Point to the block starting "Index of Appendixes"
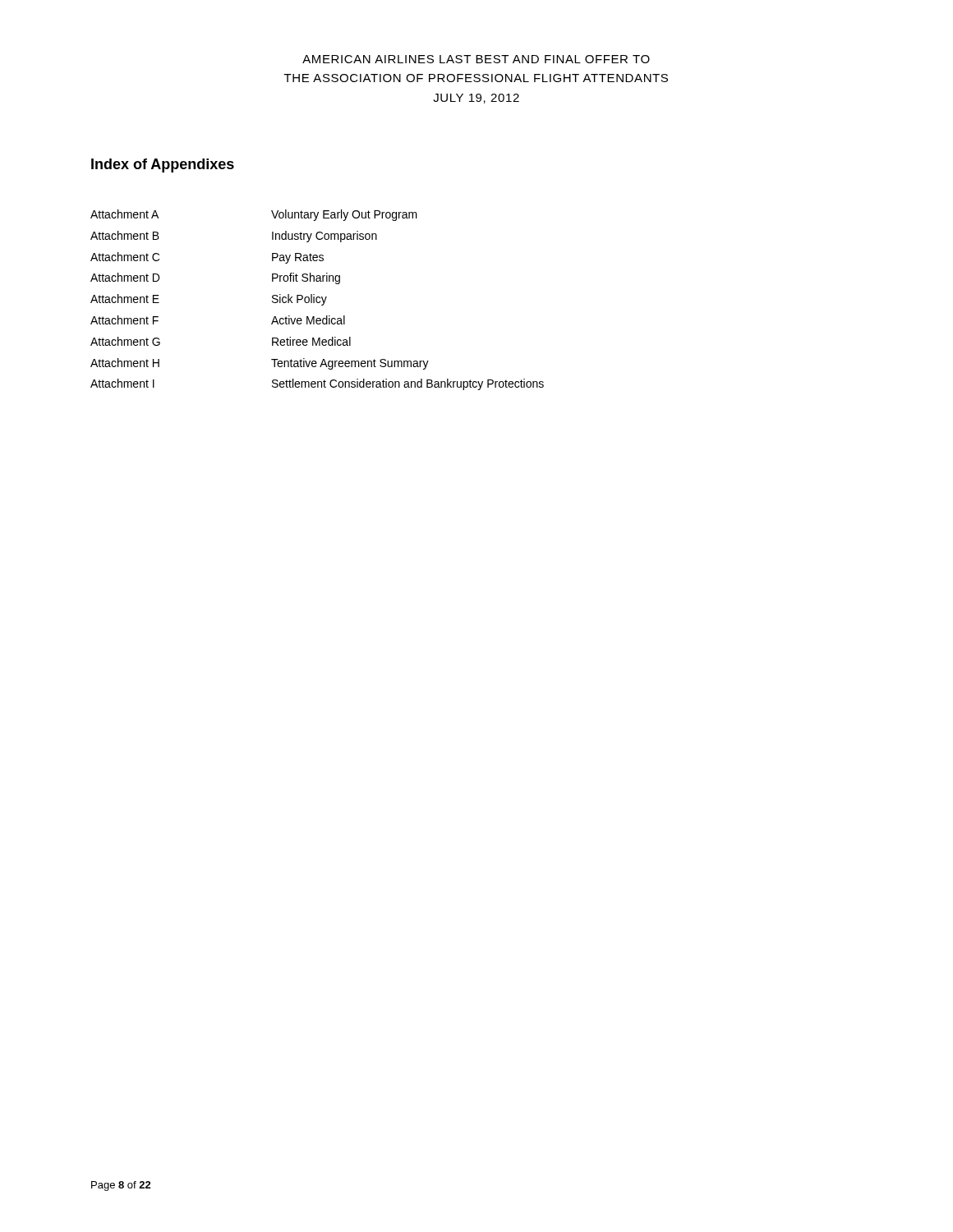This screenshot has width=953, height=1232. click(x=162, y=164)
